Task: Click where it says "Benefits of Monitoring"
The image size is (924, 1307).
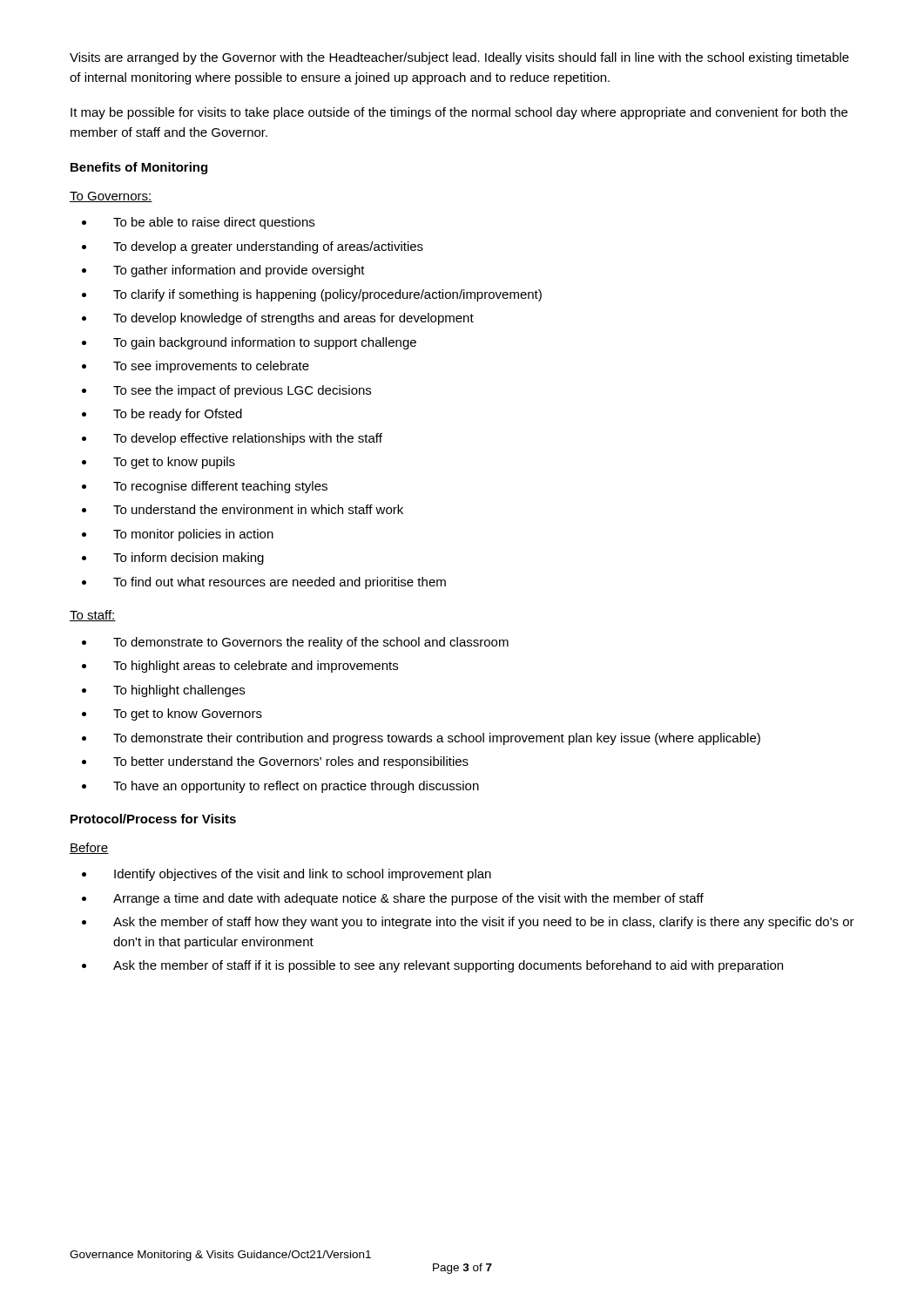Action: tap(139, 167)
